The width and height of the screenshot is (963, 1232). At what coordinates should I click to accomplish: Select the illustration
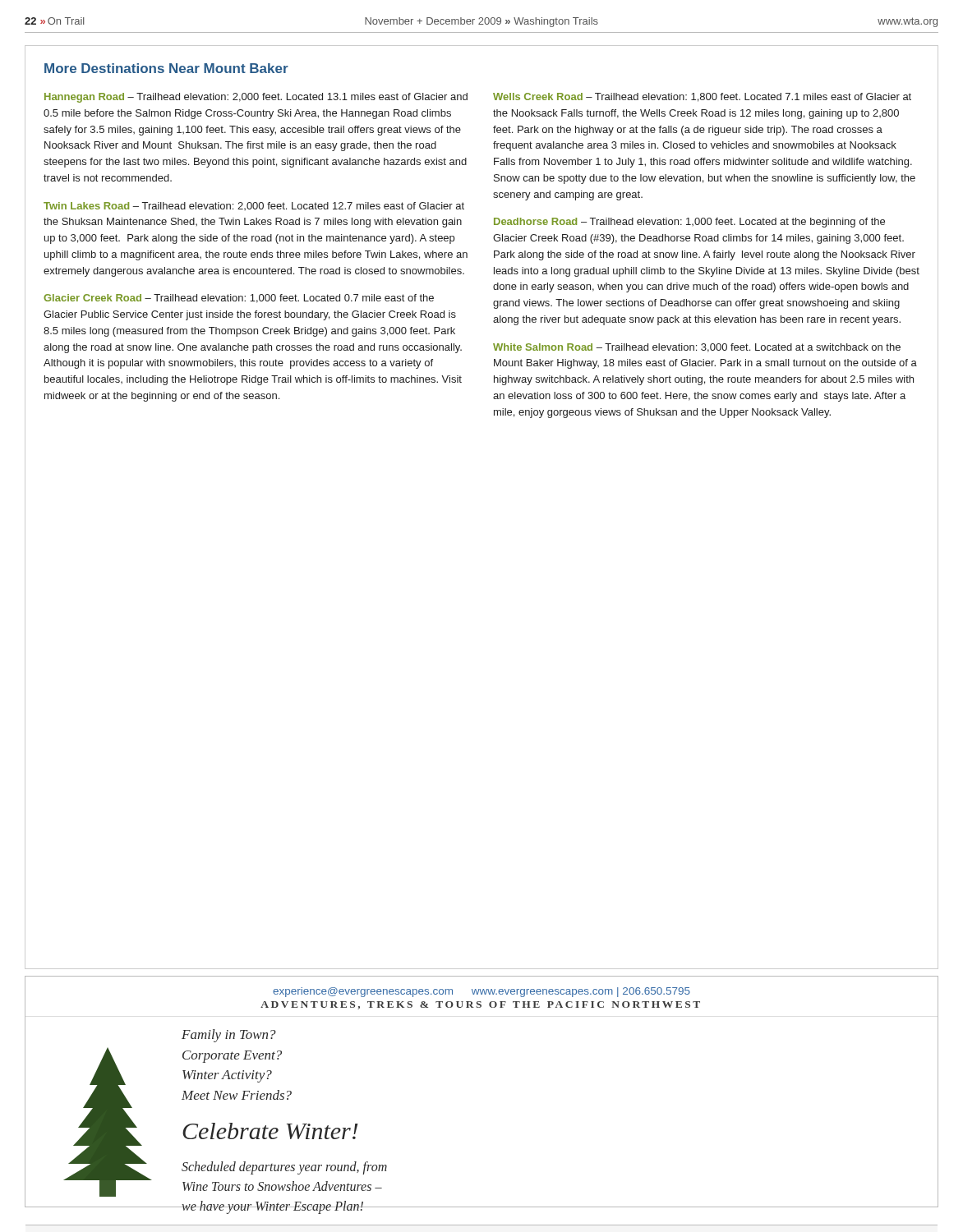pyautogui.click(x=108, y=1121)
